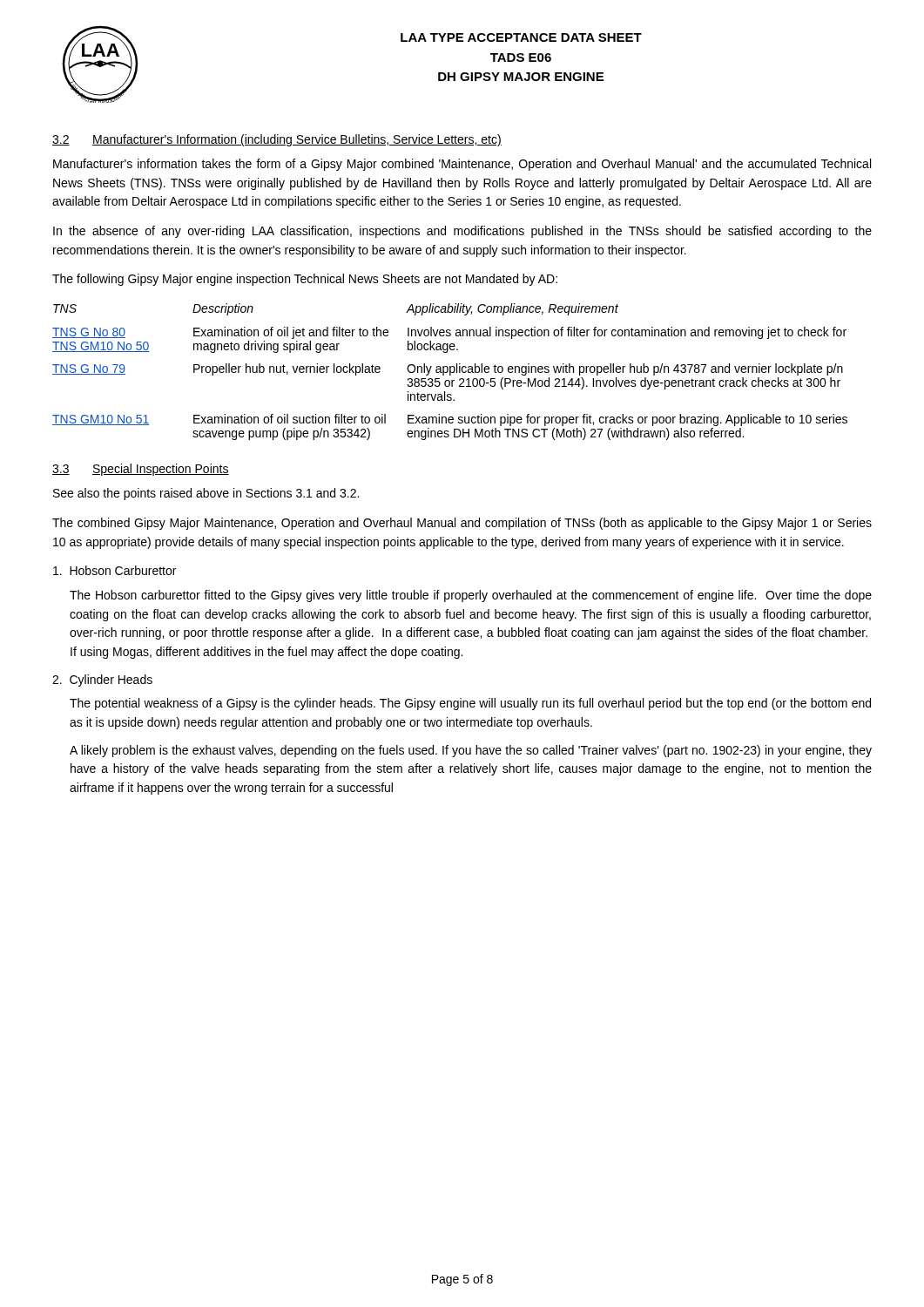The image size is (924, 1307).
Task: Point to the block beginning "Manufacturer's information takes the"
Action: pyautogui.click(x=462, y=183)
